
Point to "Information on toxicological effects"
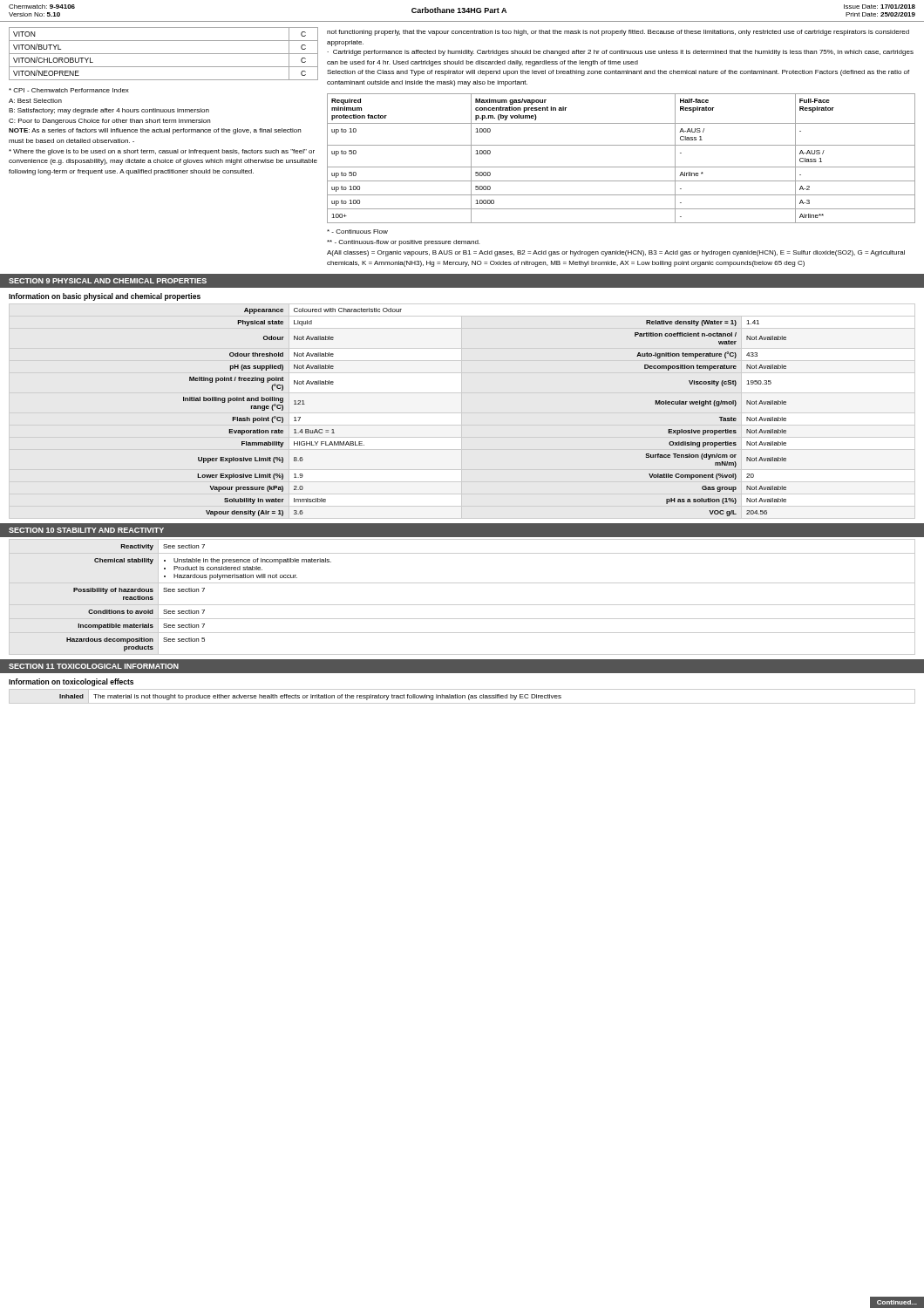coord(71,682)
